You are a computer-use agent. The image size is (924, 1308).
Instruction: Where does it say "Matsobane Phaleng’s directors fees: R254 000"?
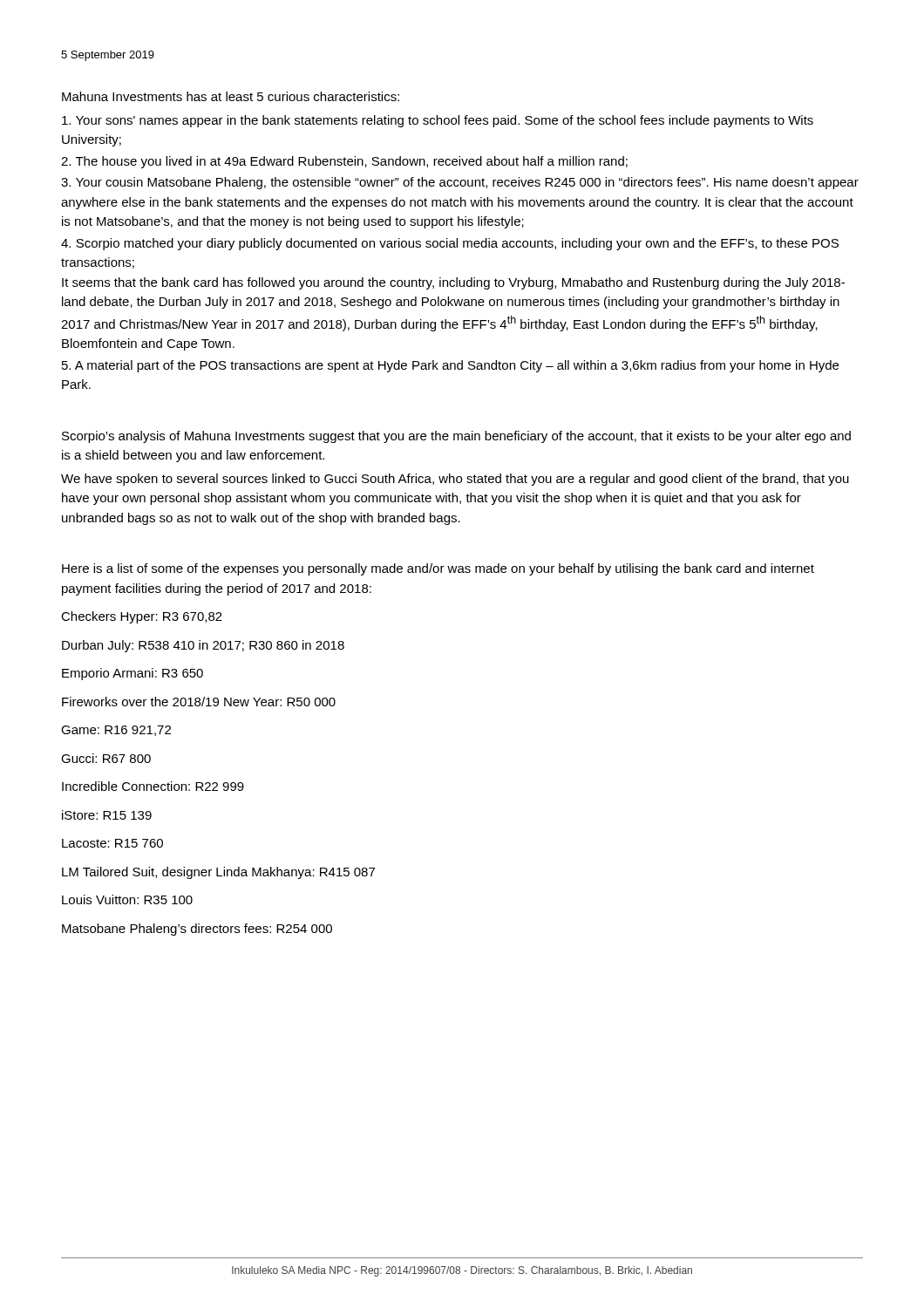point(197,928)
